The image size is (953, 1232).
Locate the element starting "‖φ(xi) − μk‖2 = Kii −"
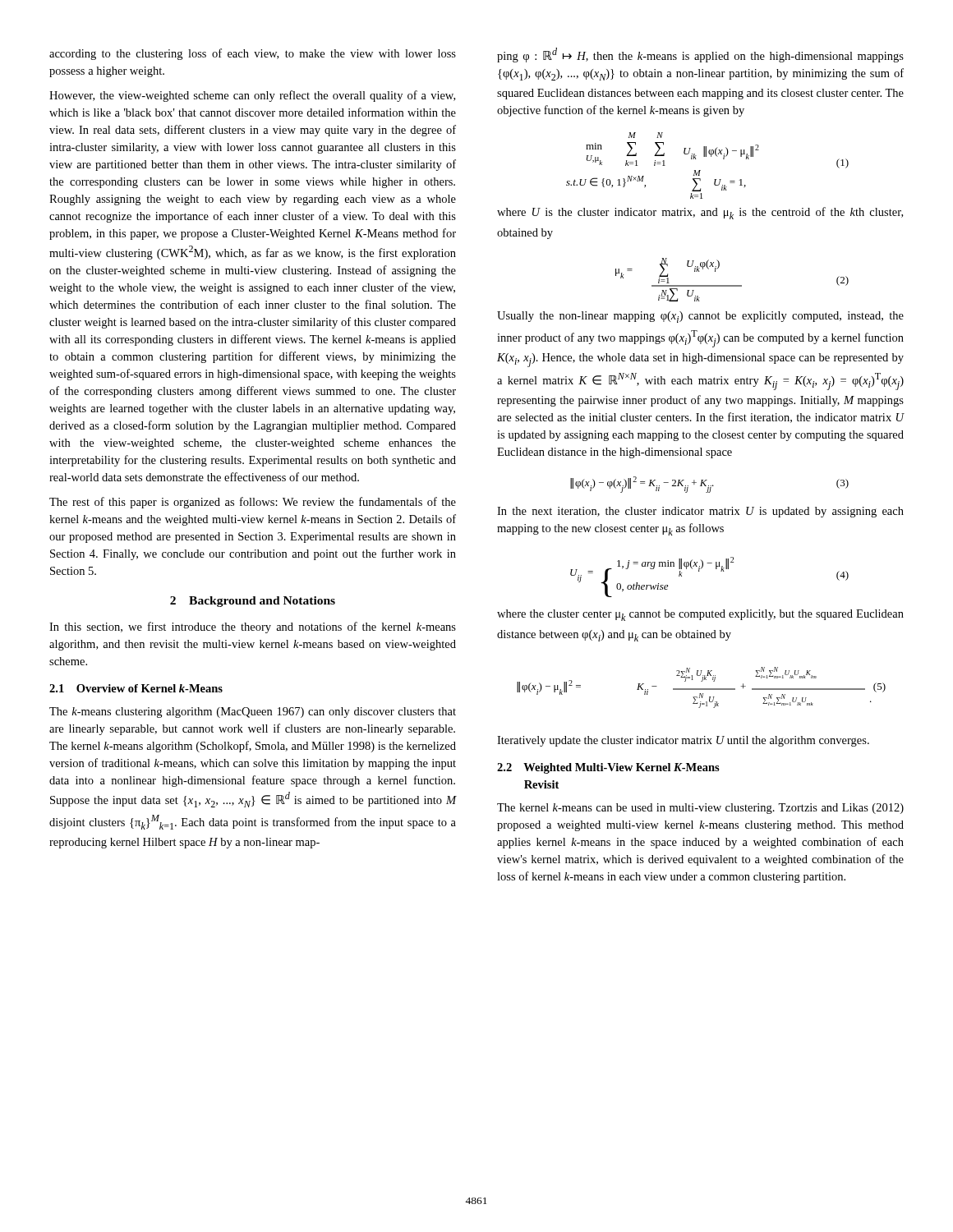700,690
